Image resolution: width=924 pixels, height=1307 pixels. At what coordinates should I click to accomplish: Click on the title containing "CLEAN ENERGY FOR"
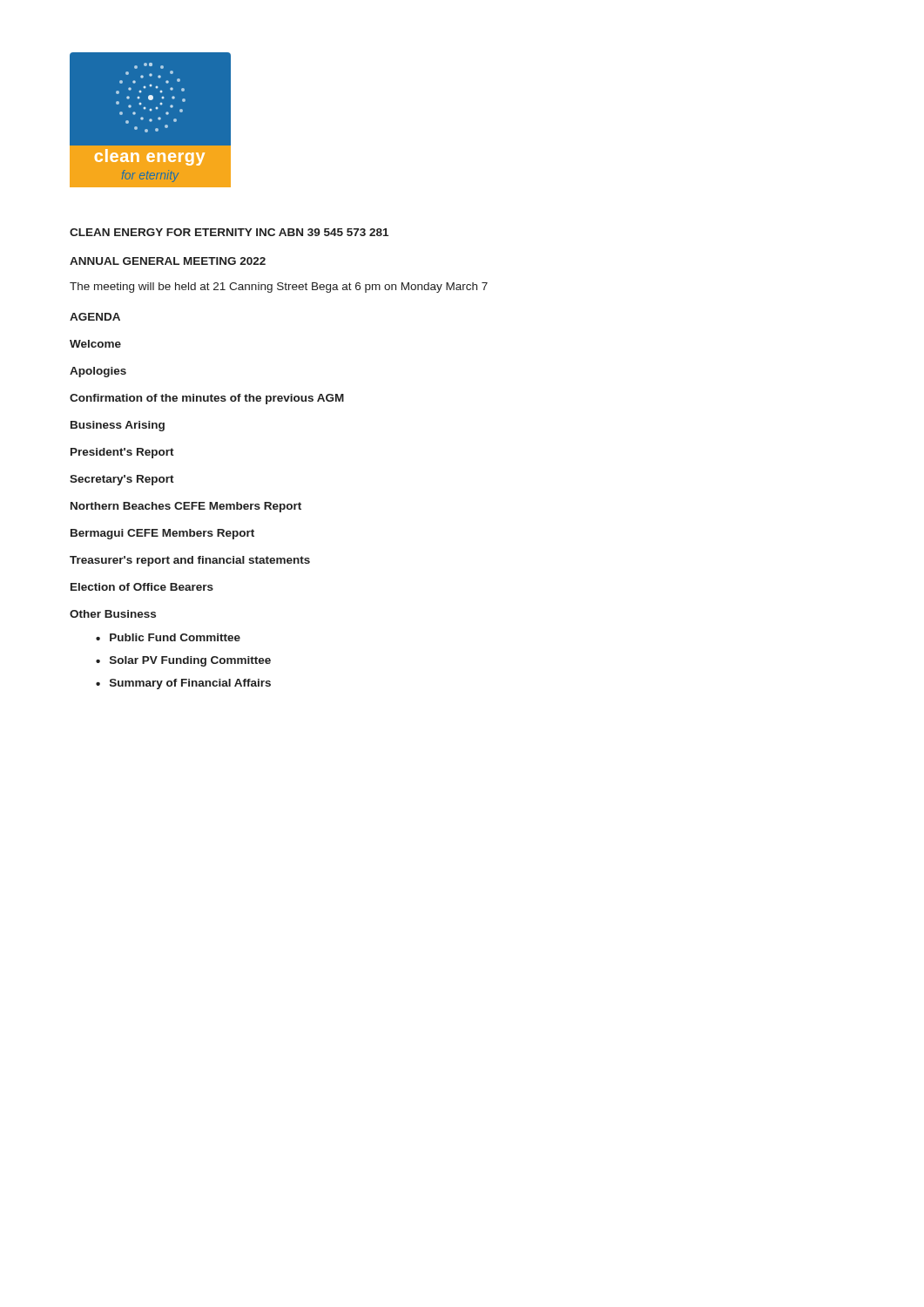tap(229, 232)
